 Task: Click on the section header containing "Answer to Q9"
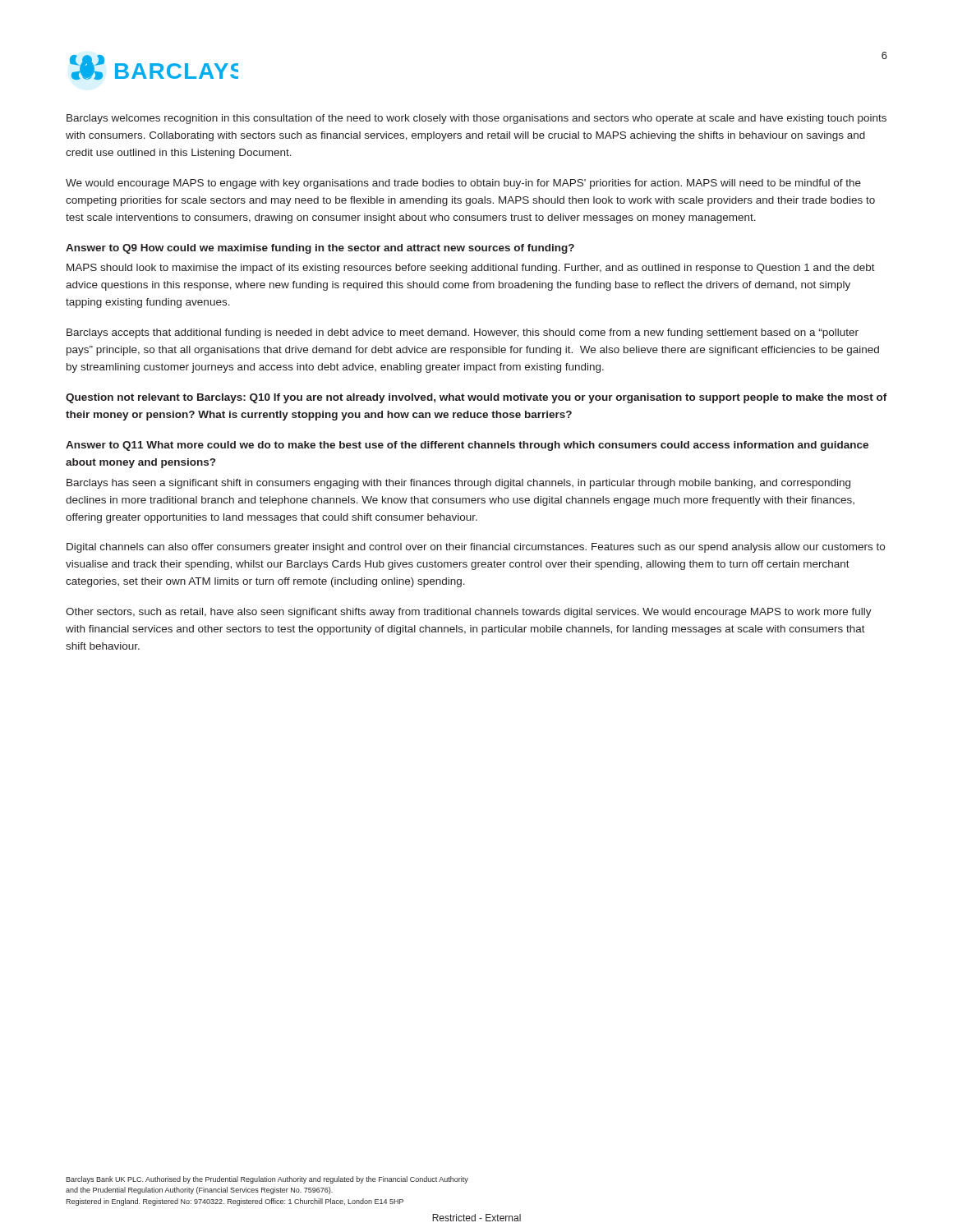coord(320,247)
